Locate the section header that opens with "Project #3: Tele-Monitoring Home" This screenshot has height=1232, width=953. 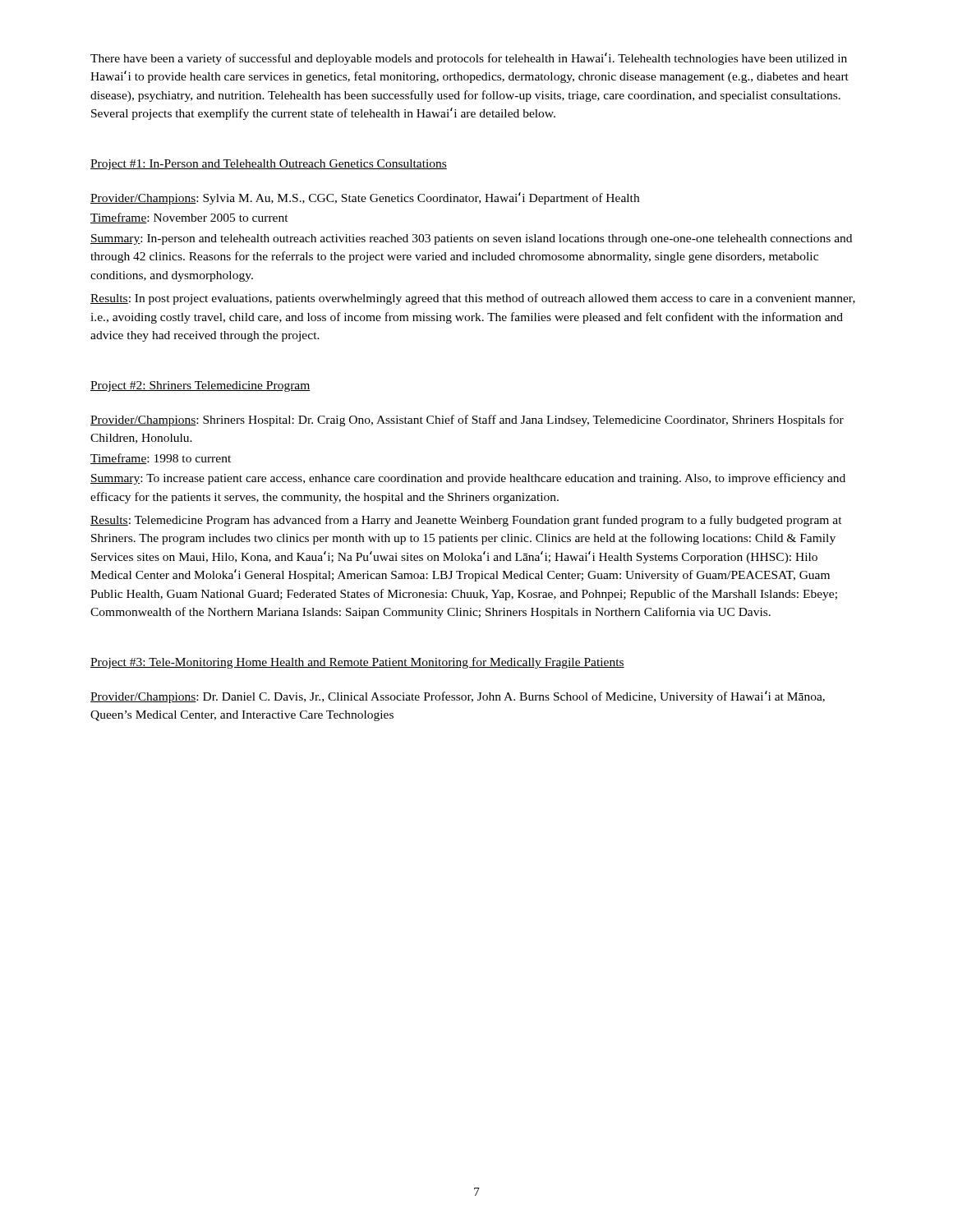(357, 662)
